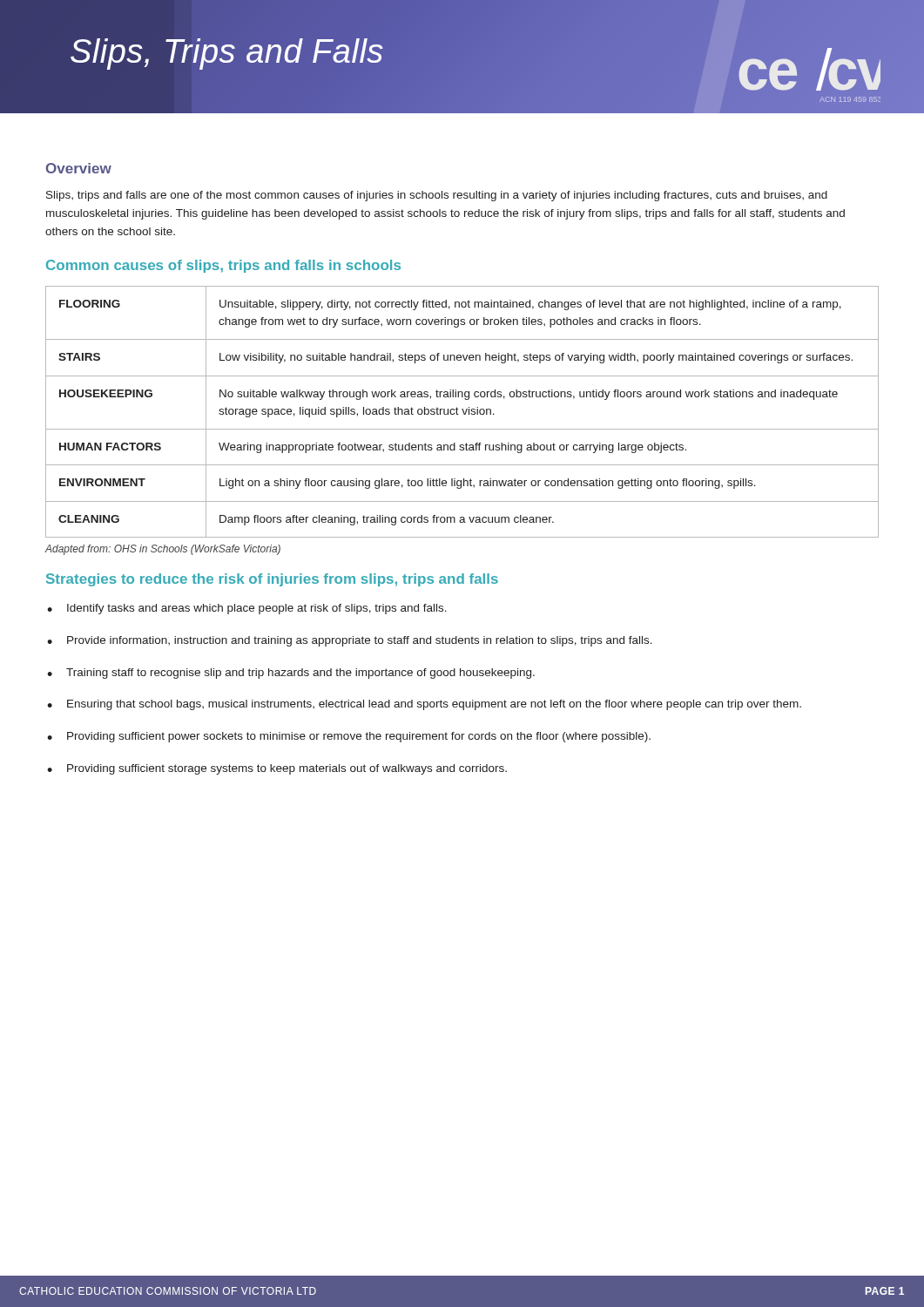Select the text block starting "Strategies to reduce the risk of injuries from"
The height and width of the screenshot is (1307, 924).
(x=272, y=579)
